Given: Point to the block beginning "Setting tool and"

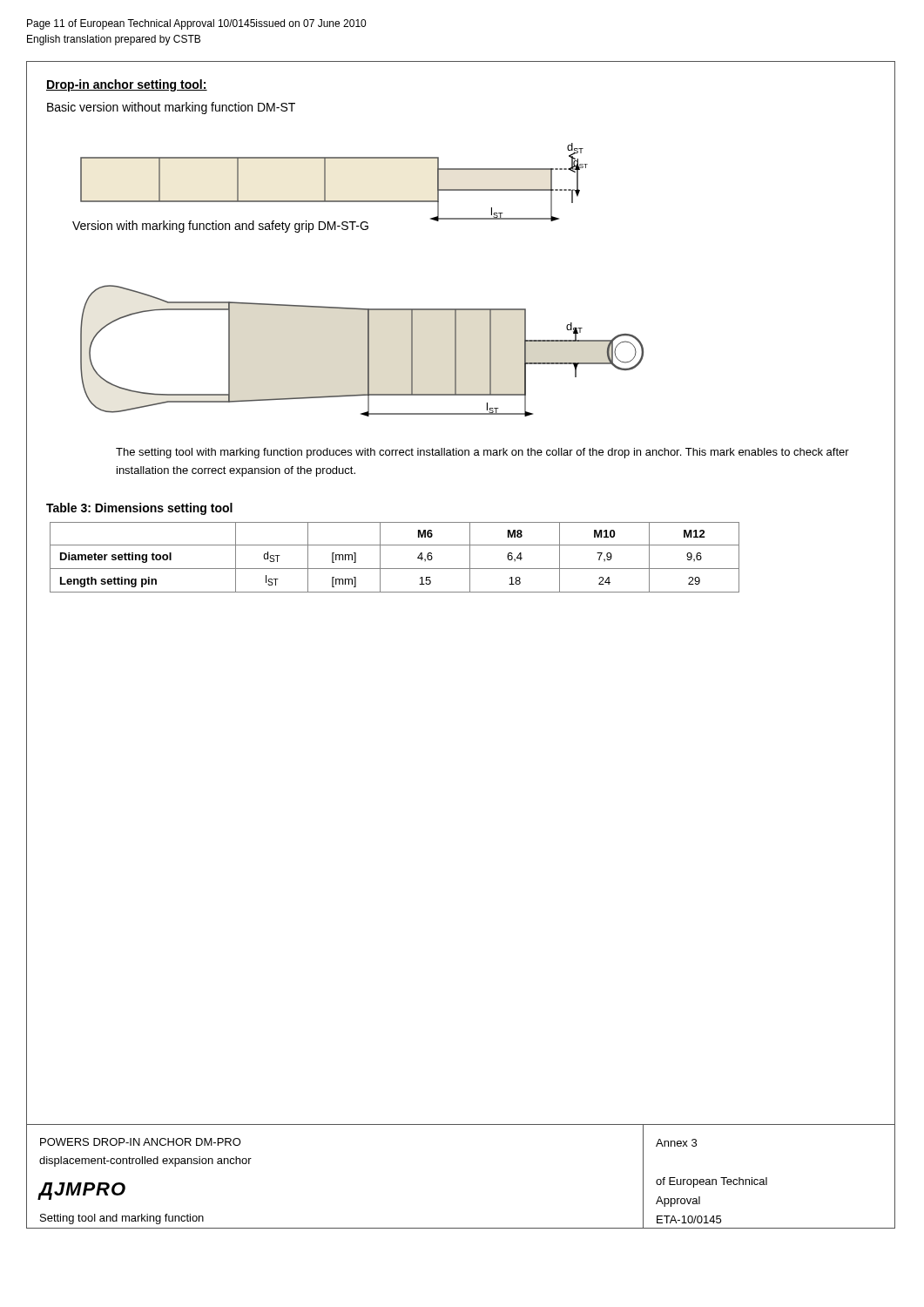Looking at the screenshot, I should [122, 1217].
